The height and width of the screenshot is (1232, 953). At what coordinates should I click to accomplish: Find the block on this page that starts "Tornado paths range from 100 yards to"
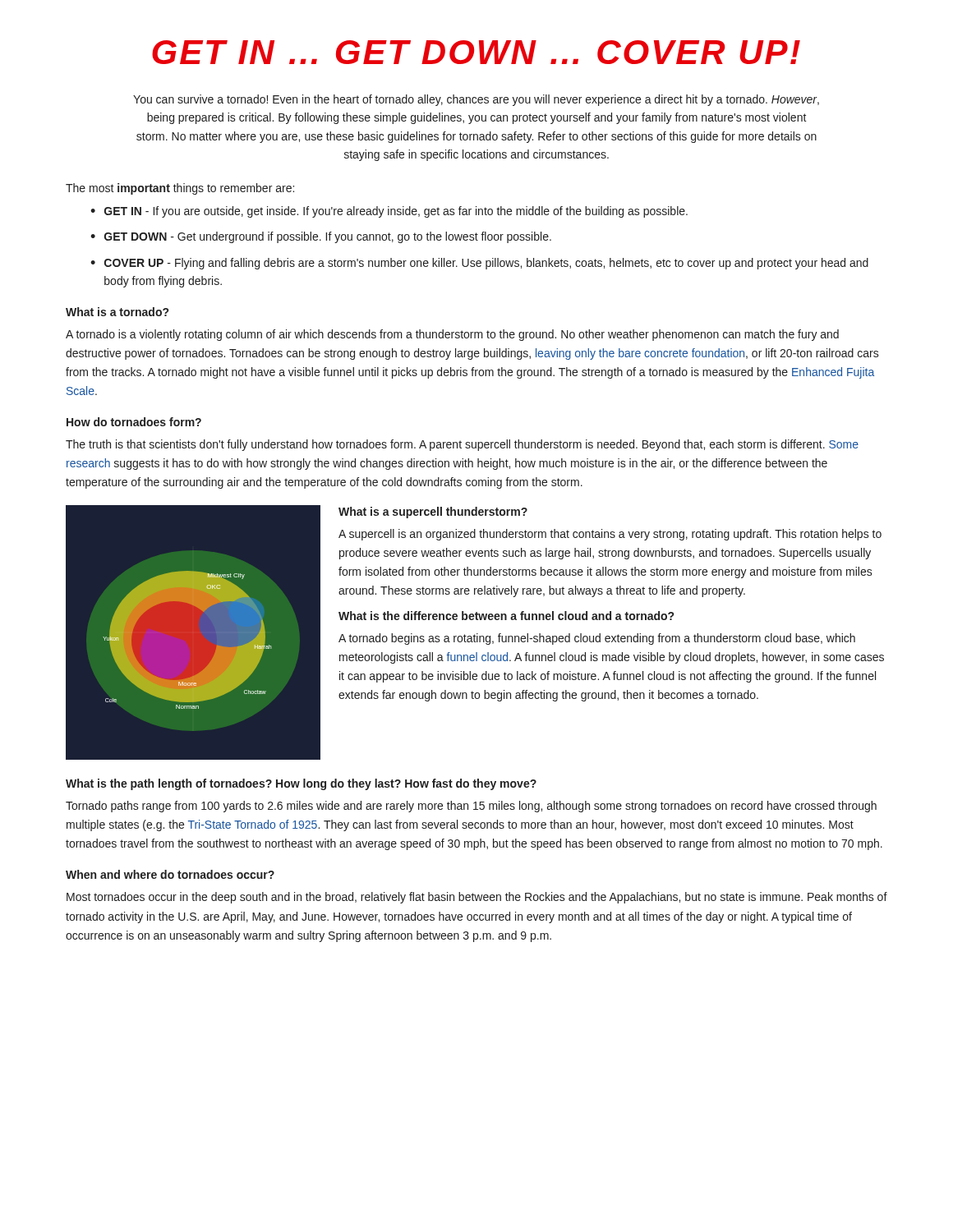tap(474, 825)
